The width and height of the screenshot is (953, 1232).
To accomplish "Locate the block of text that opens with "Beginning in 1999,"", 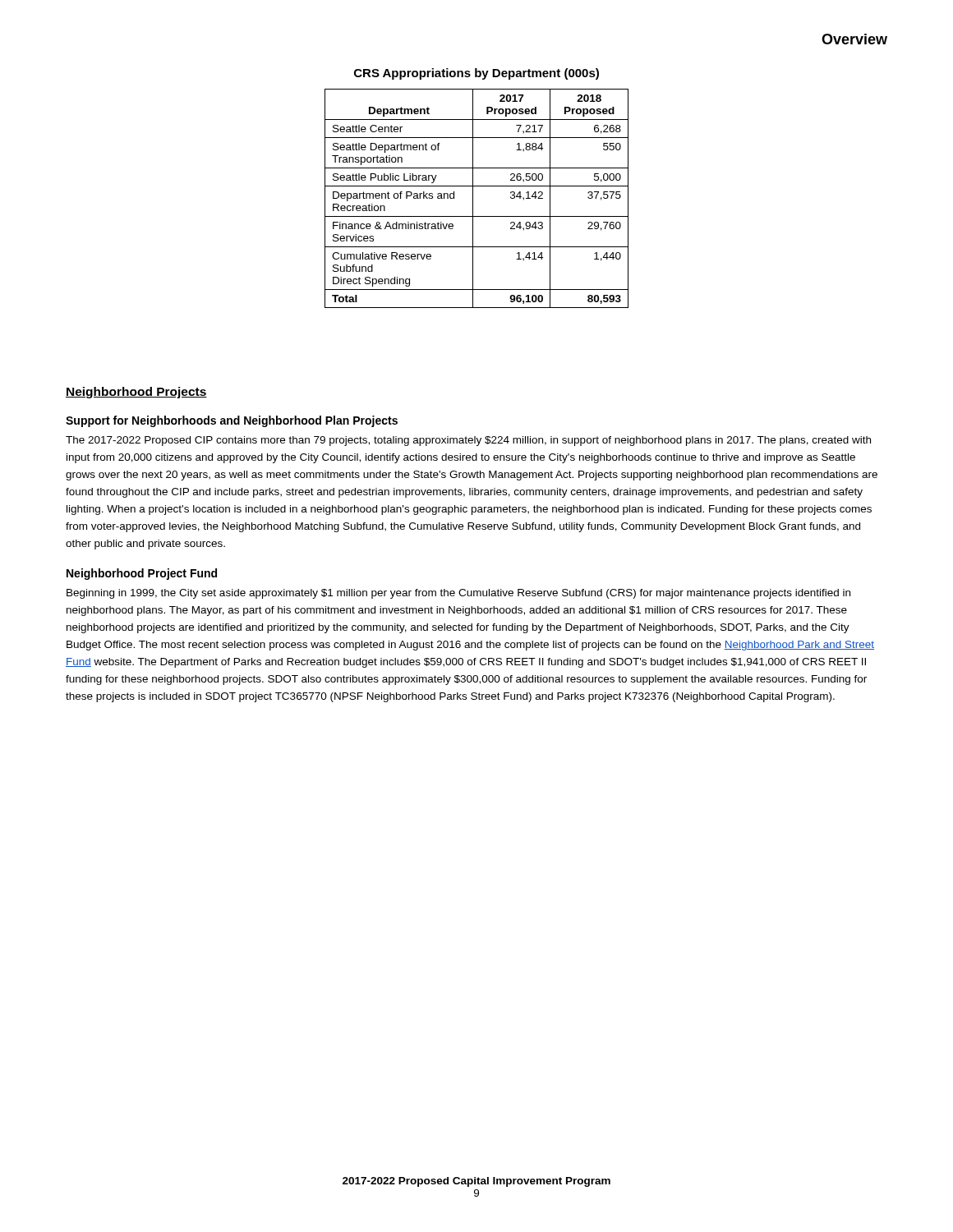I will pyautogui.click(x=470, y=645).
